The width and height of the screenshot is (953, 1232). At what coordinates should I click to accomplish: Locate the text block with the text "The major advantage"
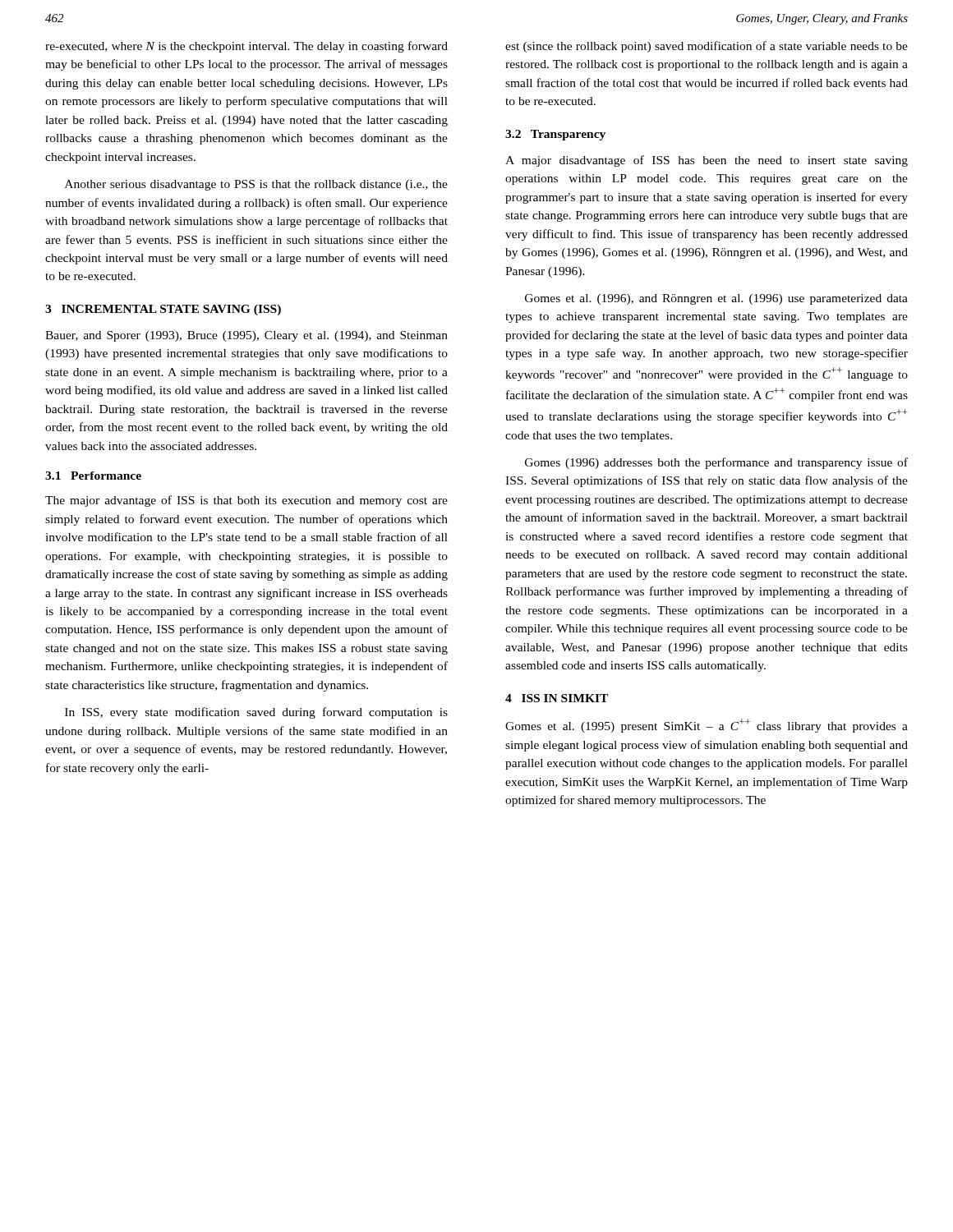point(246,593)
